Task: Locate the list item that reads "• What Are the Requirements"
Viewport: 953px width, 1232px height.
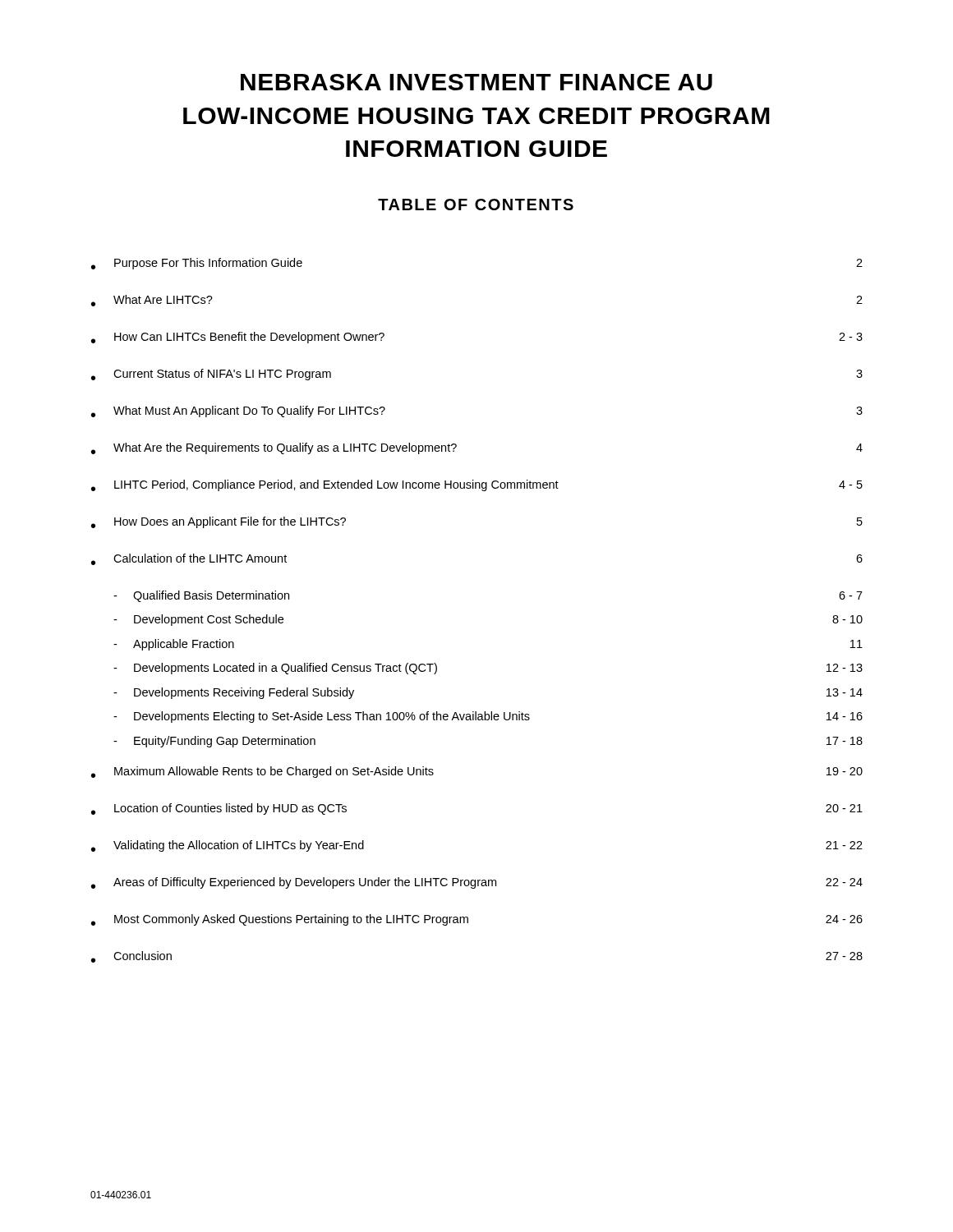Action: point(287,448)
